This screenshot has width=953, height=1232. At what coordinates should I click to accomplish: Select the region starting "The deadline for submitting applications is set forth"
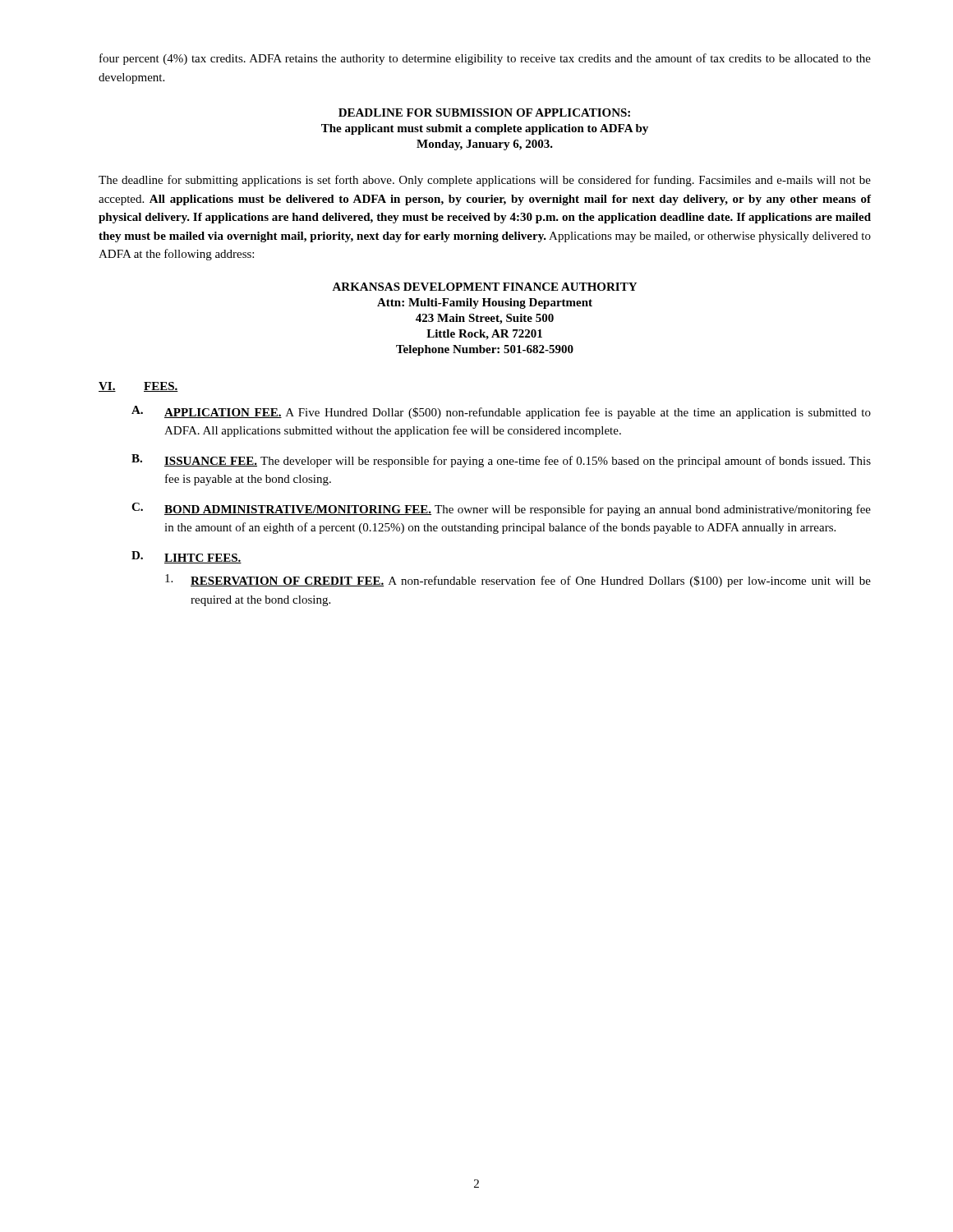click(485, 217)
